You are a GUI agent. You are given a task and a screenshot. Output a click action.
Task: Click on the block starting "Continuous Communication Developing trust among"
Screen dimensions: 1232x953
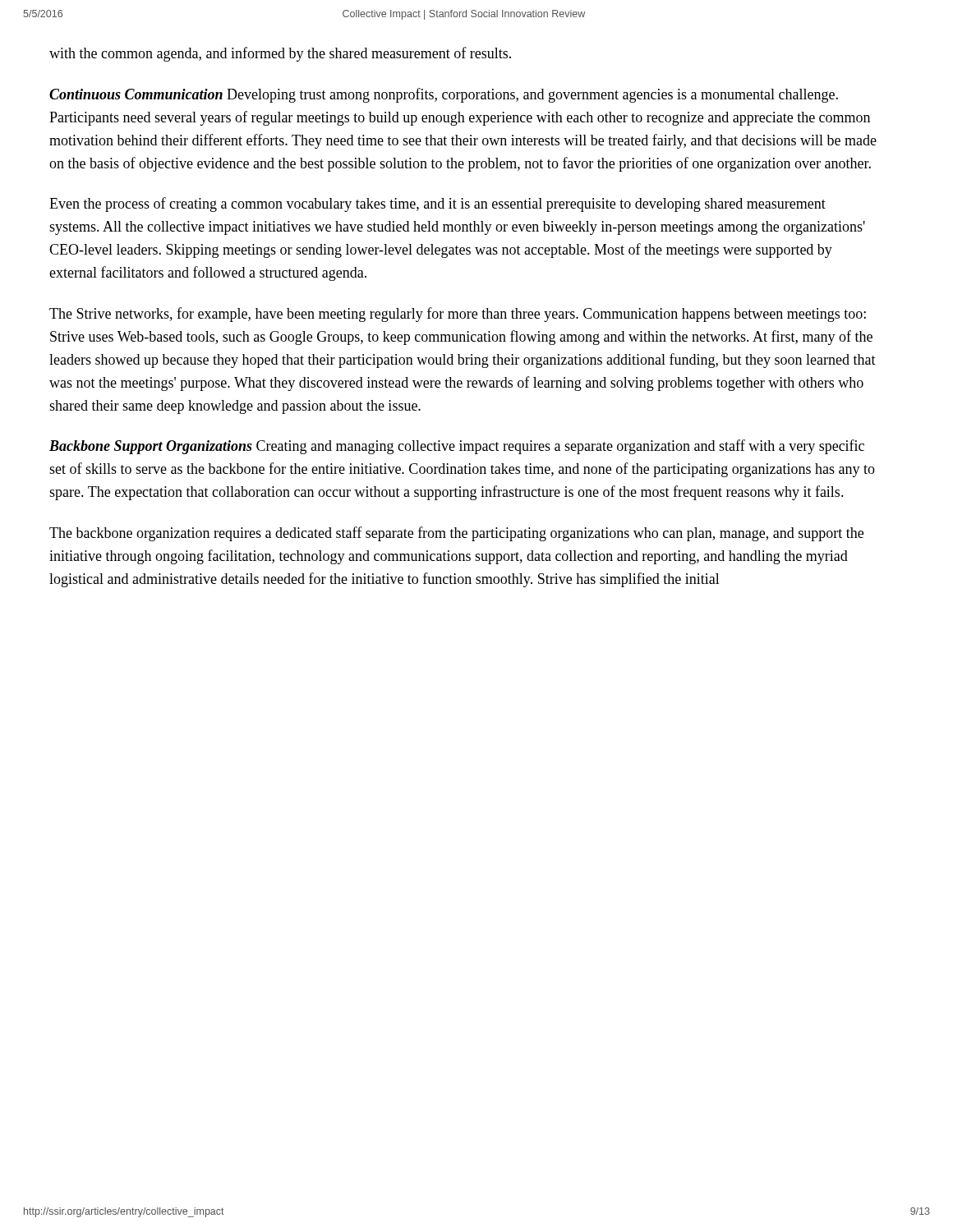[463, 129]
